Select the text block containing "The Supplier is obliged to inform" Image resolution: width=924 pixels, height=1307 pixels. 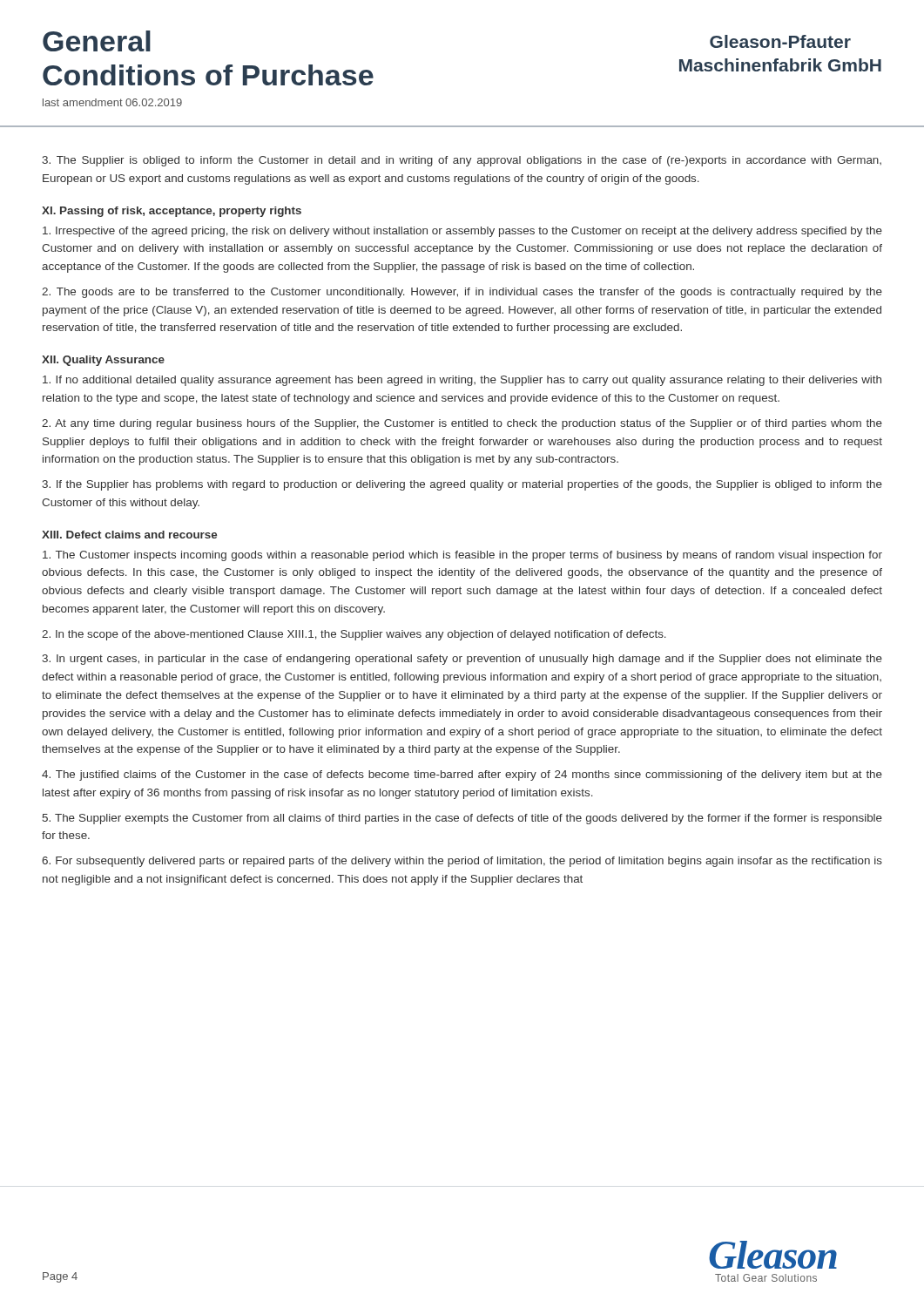[462, 169]
